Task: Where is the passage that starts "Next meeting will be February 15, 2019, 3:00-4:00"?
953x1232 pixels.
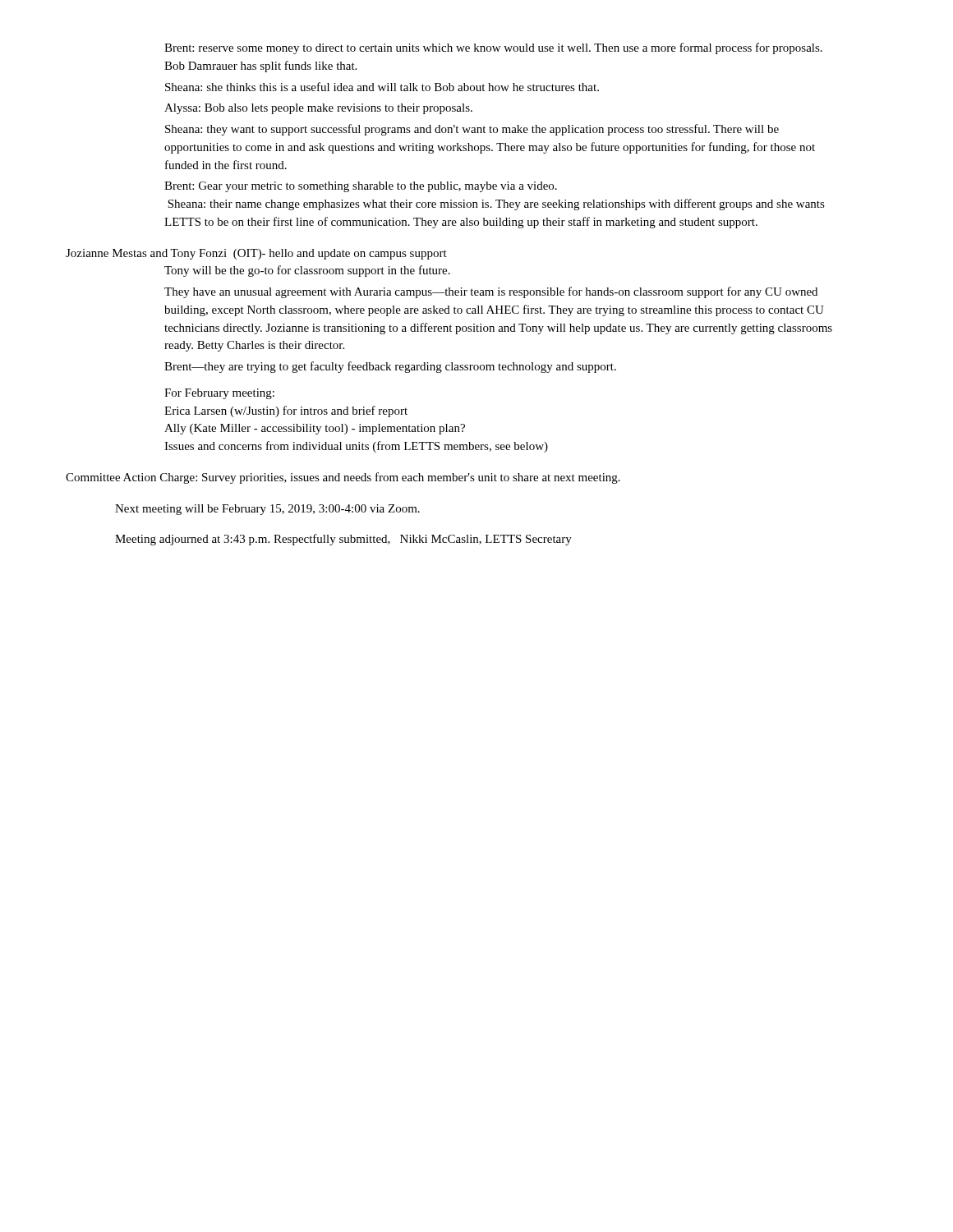Action: (267, 510)
